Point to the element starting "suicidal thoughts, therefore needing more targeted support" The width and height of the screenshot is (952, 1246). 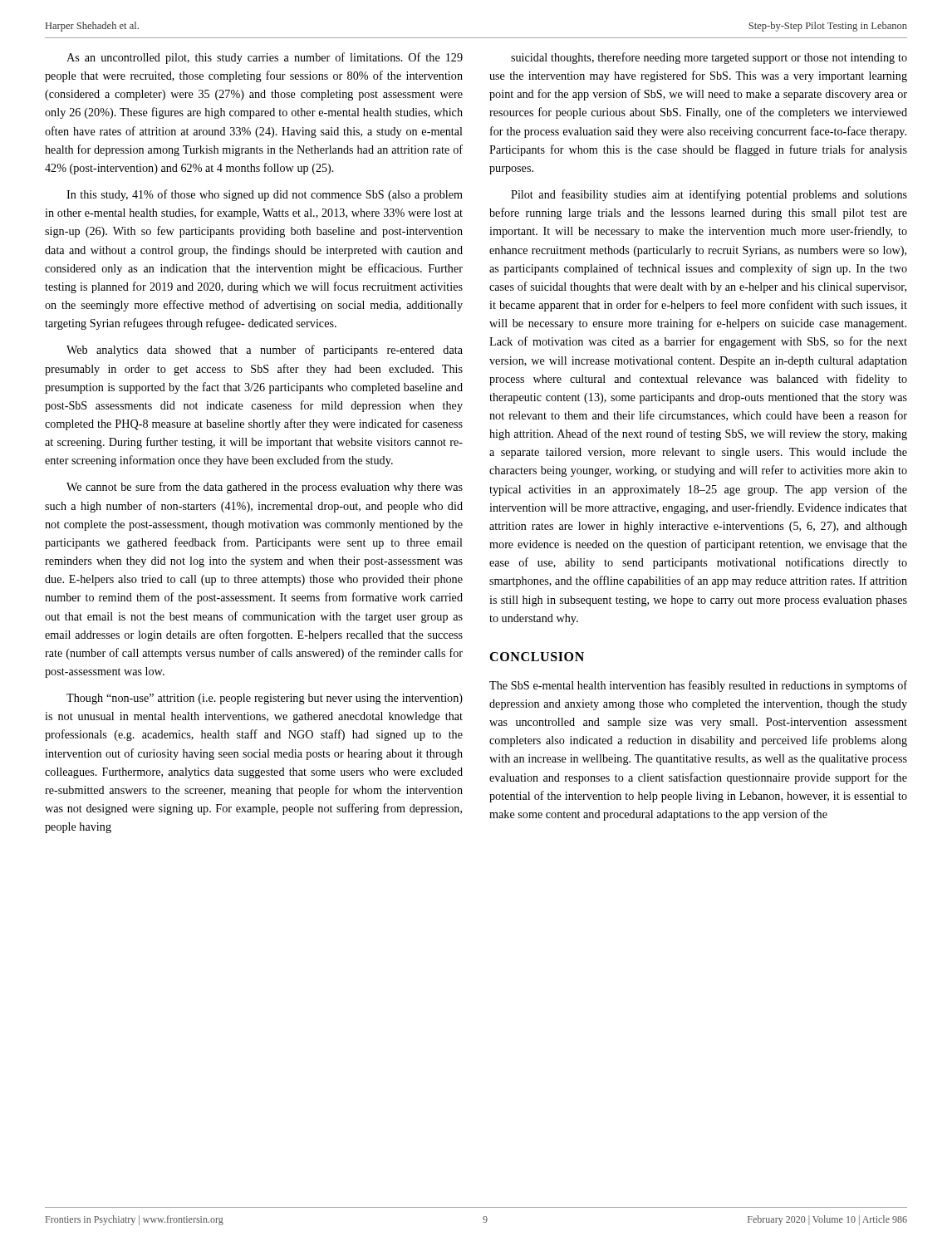(698, 338)
